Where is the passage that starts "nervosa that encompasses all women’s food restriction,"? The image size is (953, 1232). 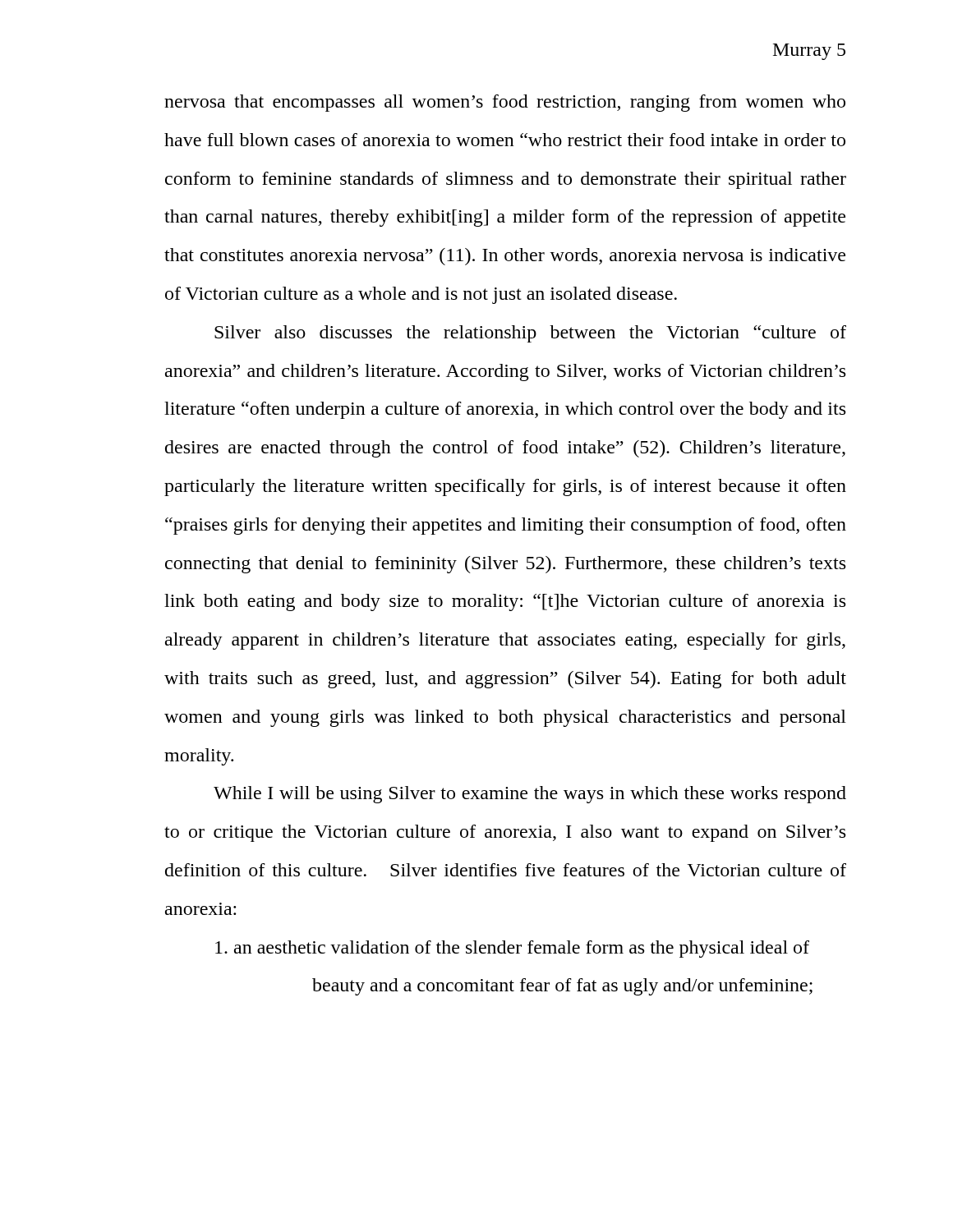(x=505, y=103)
